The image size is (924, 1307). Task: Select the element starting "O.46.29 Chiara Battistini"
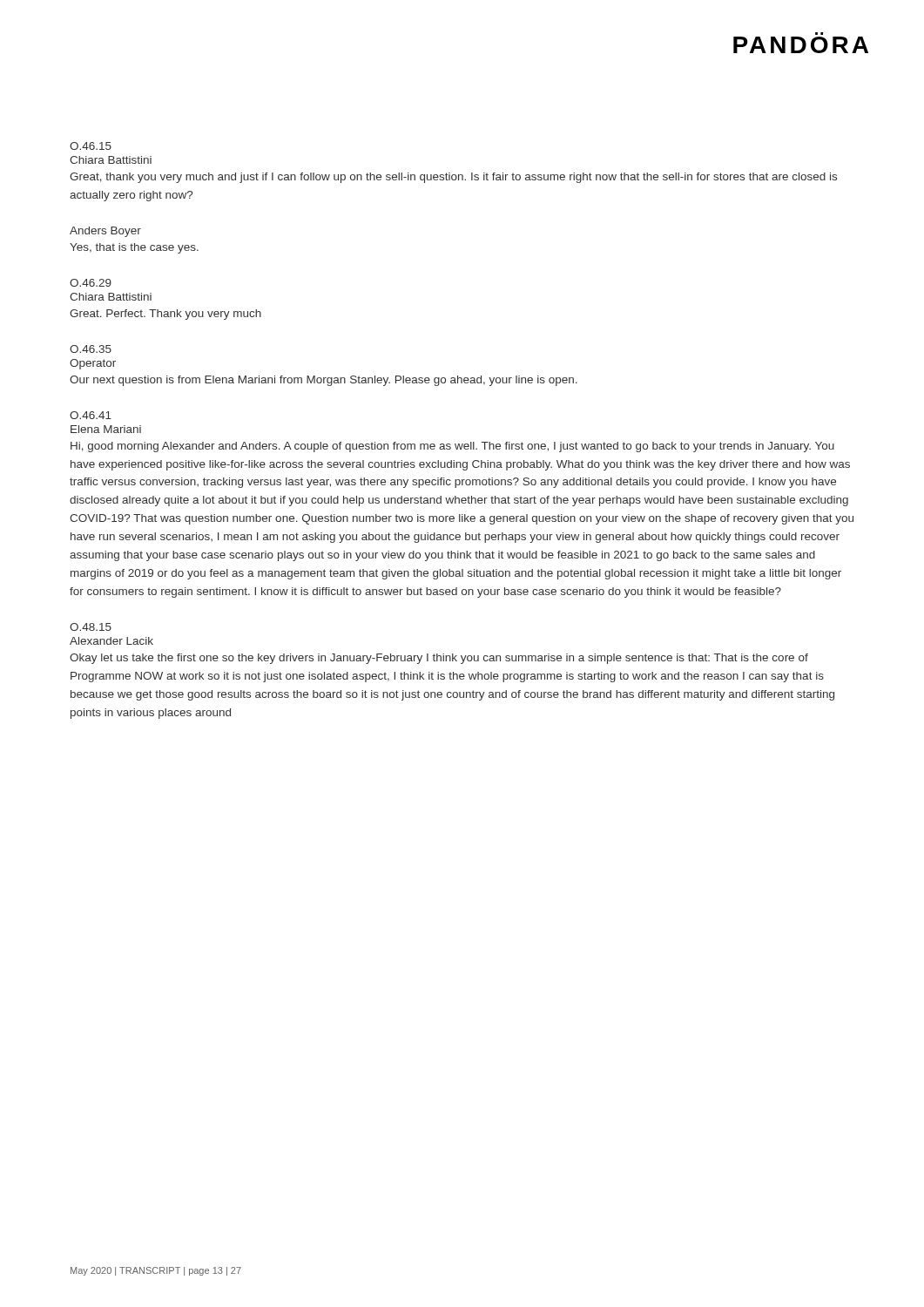(x=91, y=283)
